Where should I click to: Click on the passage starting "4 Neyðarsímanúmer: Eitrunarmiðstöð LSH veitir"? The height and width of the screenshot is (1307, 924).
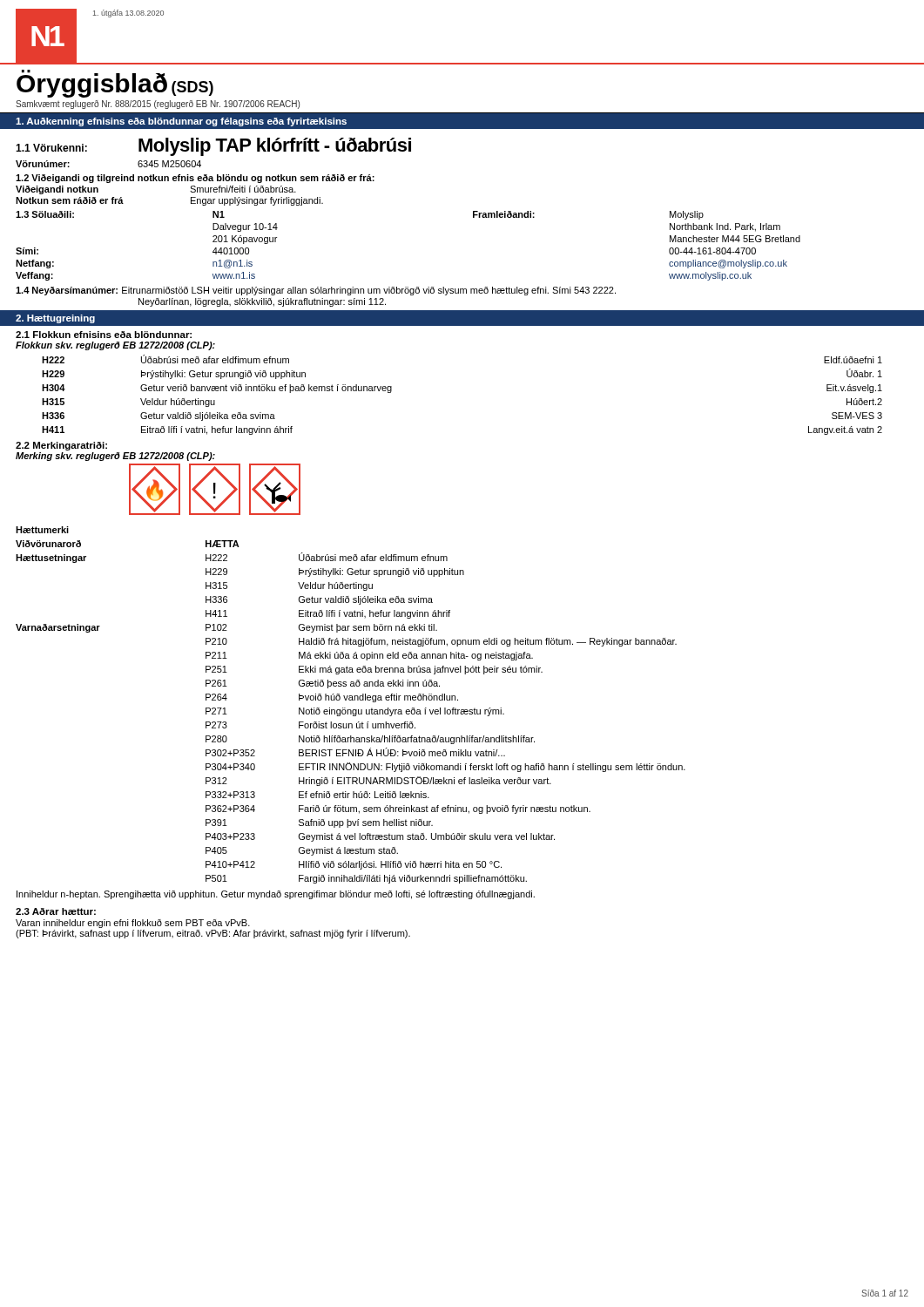(x=462, y=295)
